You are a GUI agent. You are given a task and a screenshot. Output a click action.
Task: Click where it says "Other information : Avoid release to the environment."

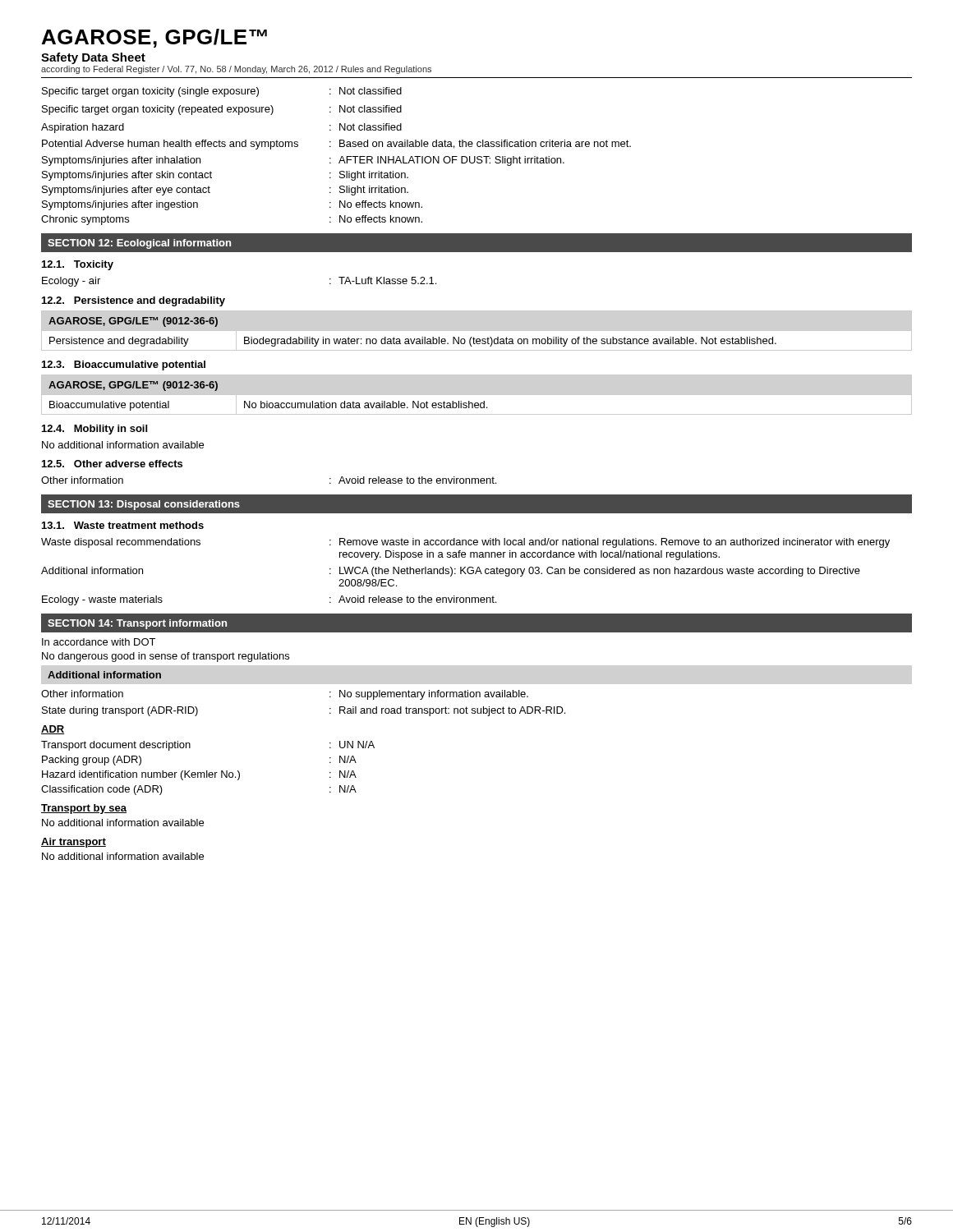[x=476, y=480]
